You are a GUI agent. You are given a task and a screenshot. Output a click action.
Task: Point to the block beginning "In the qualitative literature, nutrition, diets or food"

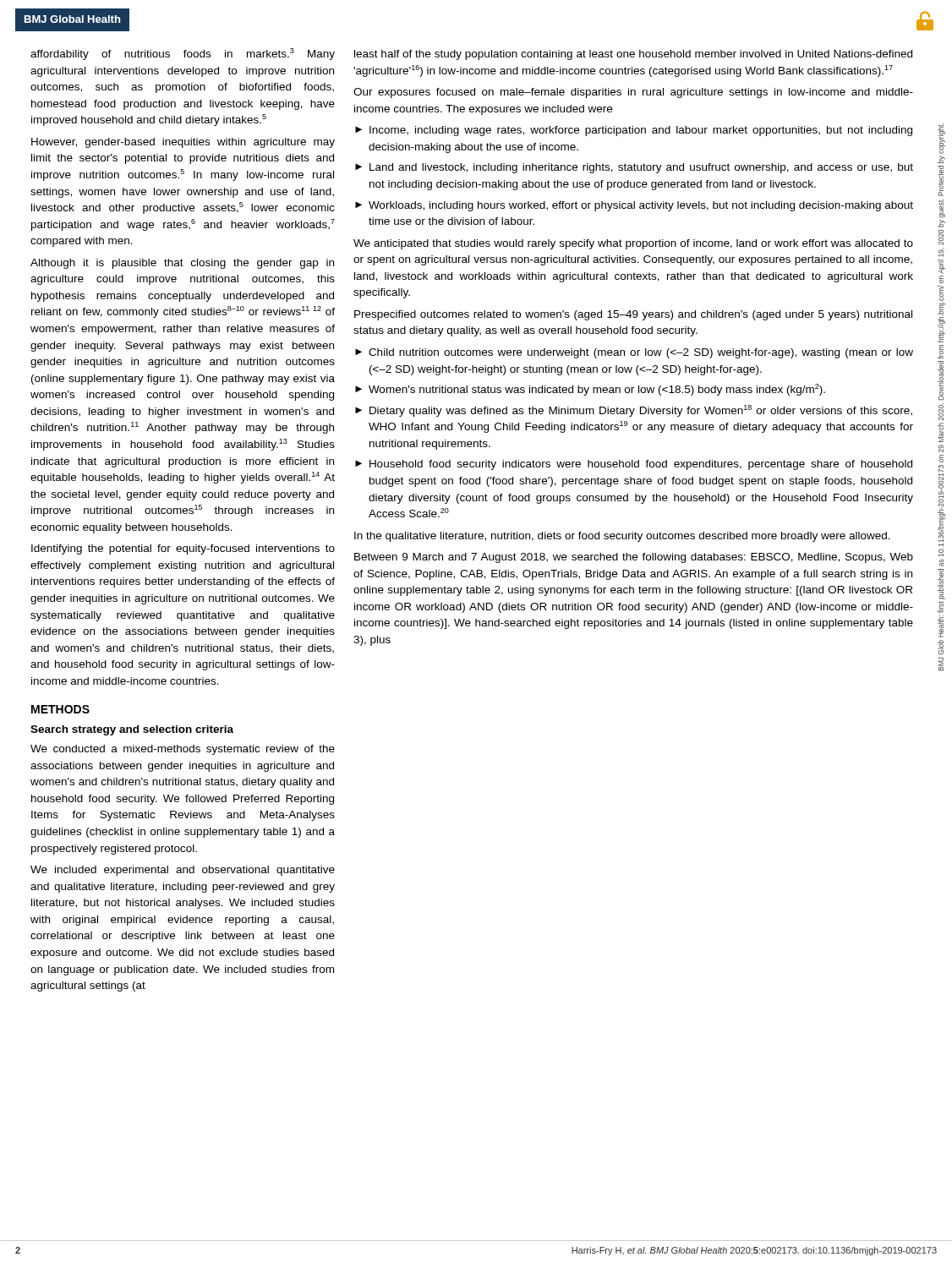pyautogui.click(x=633, y=535)
